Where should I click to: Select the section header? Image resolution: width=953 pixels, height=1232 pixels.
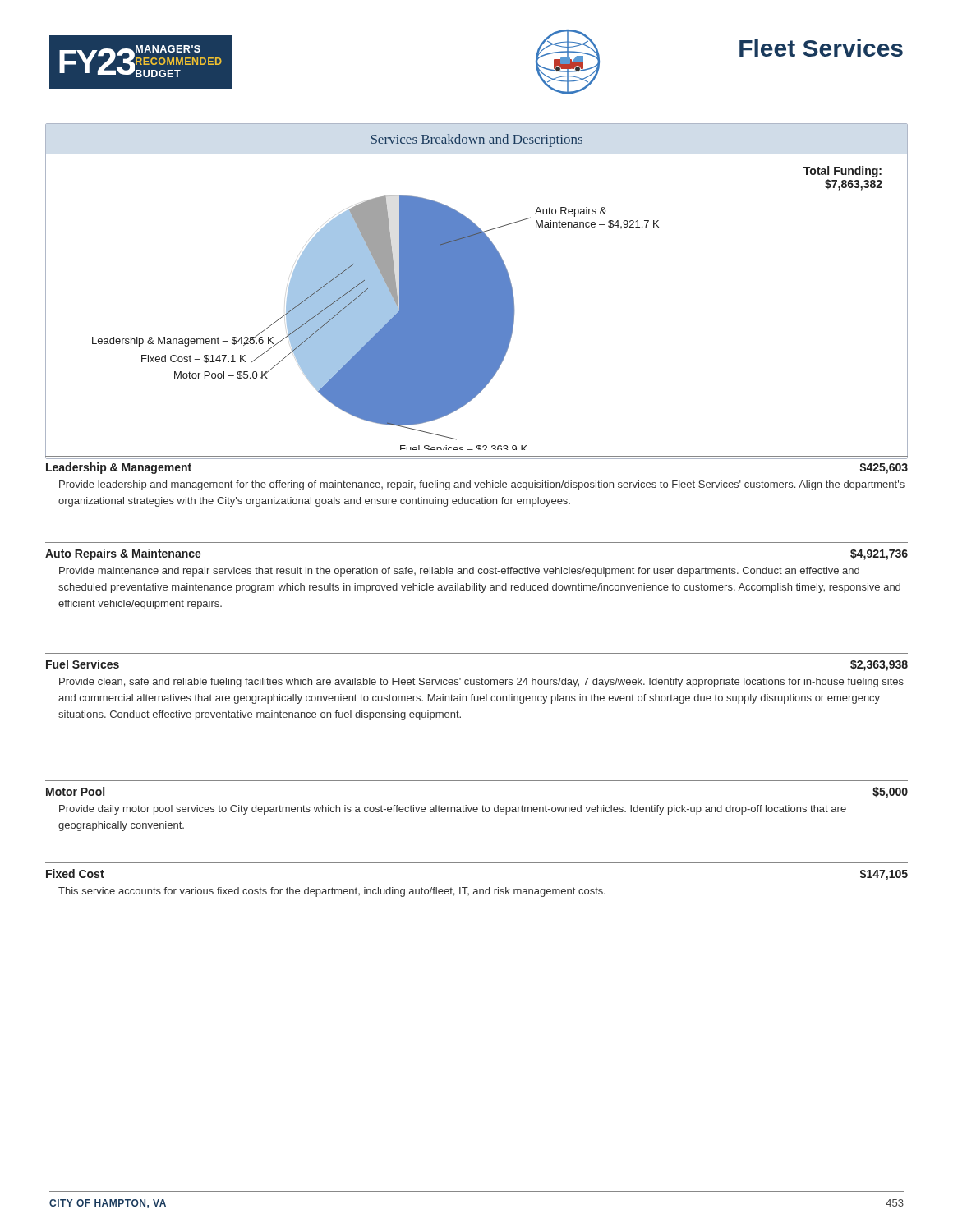[476, 139]
